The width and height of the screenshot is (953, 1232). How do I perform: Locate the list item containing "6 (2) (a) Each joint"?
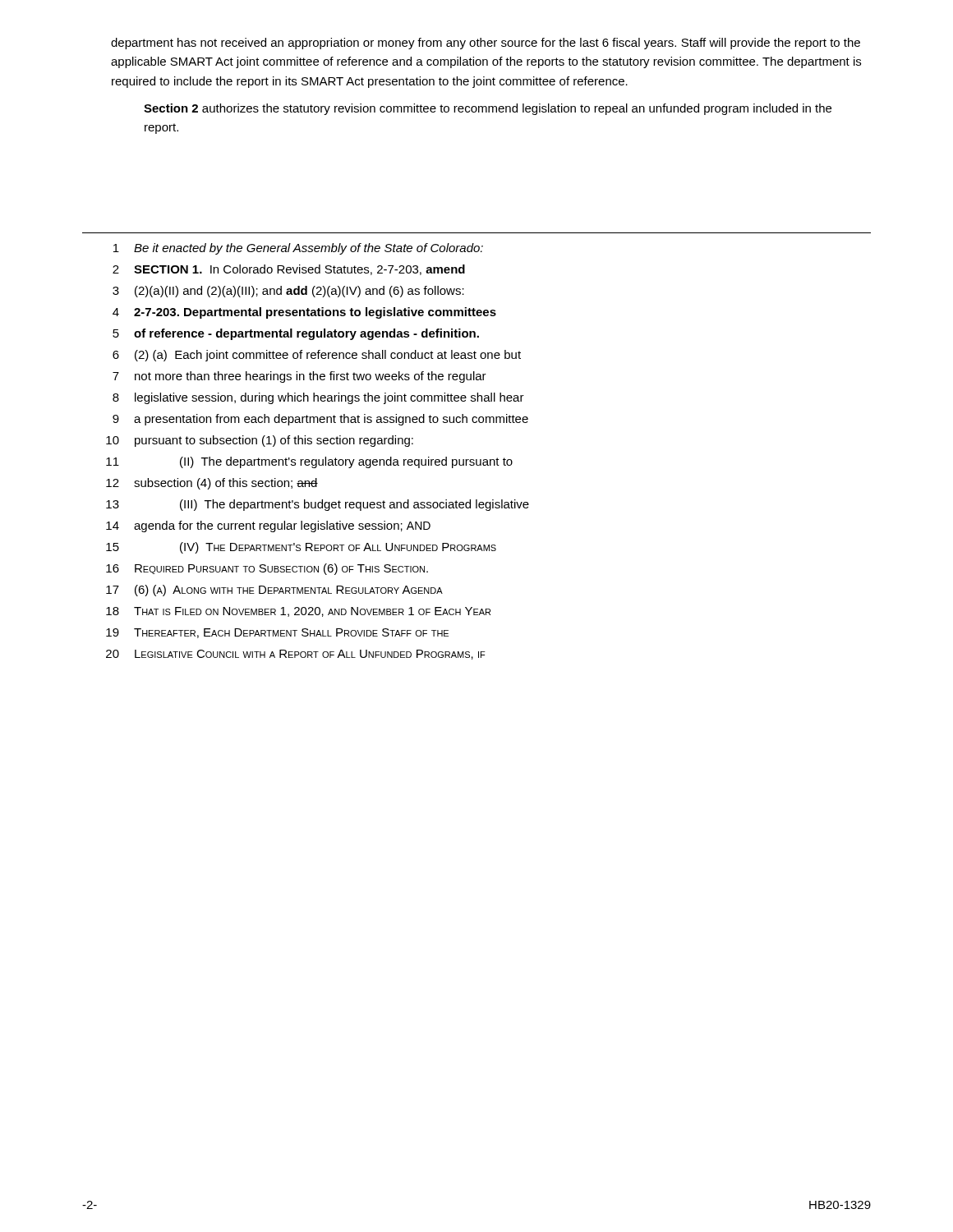tap(476, 355)
